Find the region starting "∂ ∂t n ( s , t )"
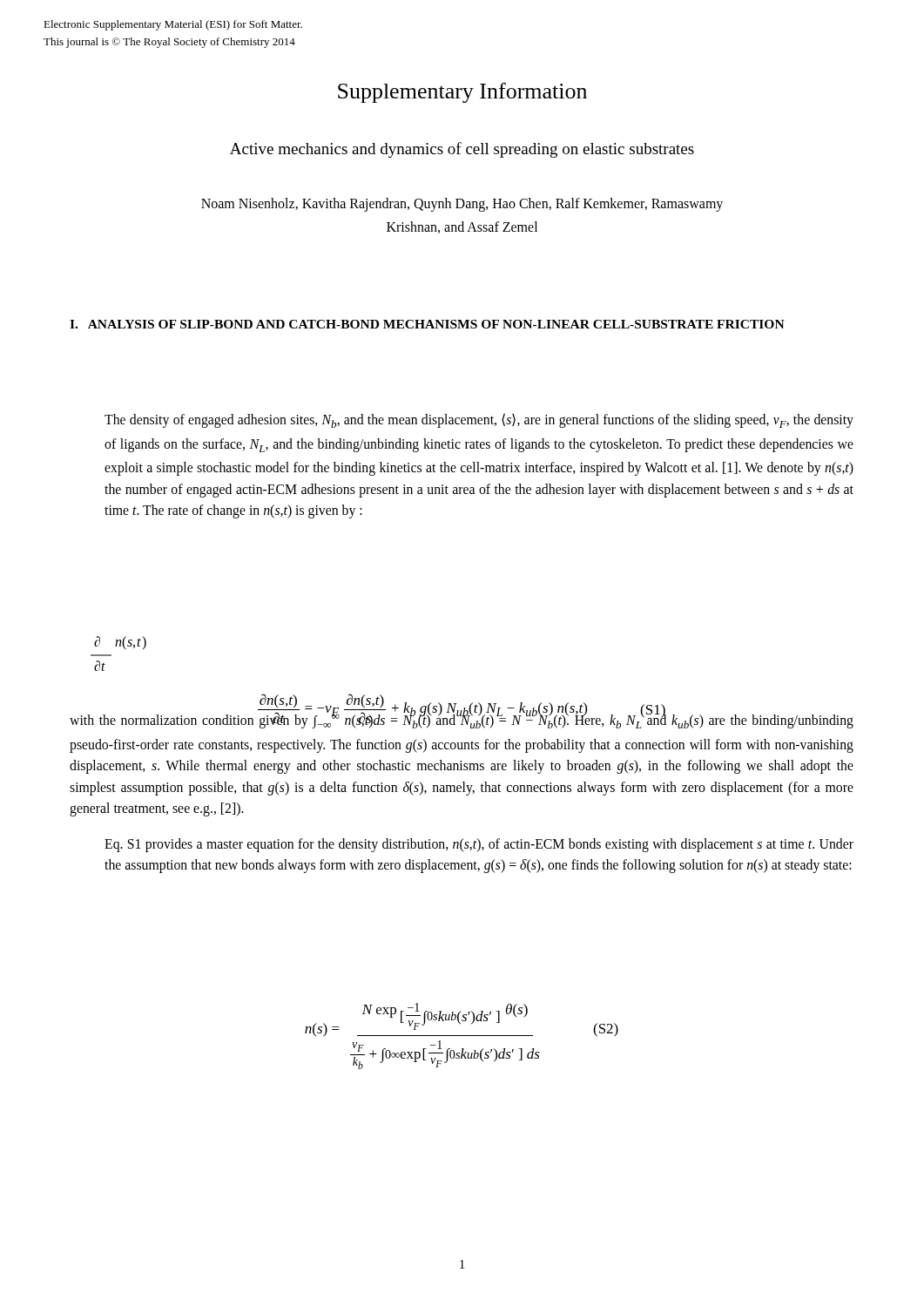Image resolution: width=924 pixels, height=1307 pixels. [x=120, y=643]
